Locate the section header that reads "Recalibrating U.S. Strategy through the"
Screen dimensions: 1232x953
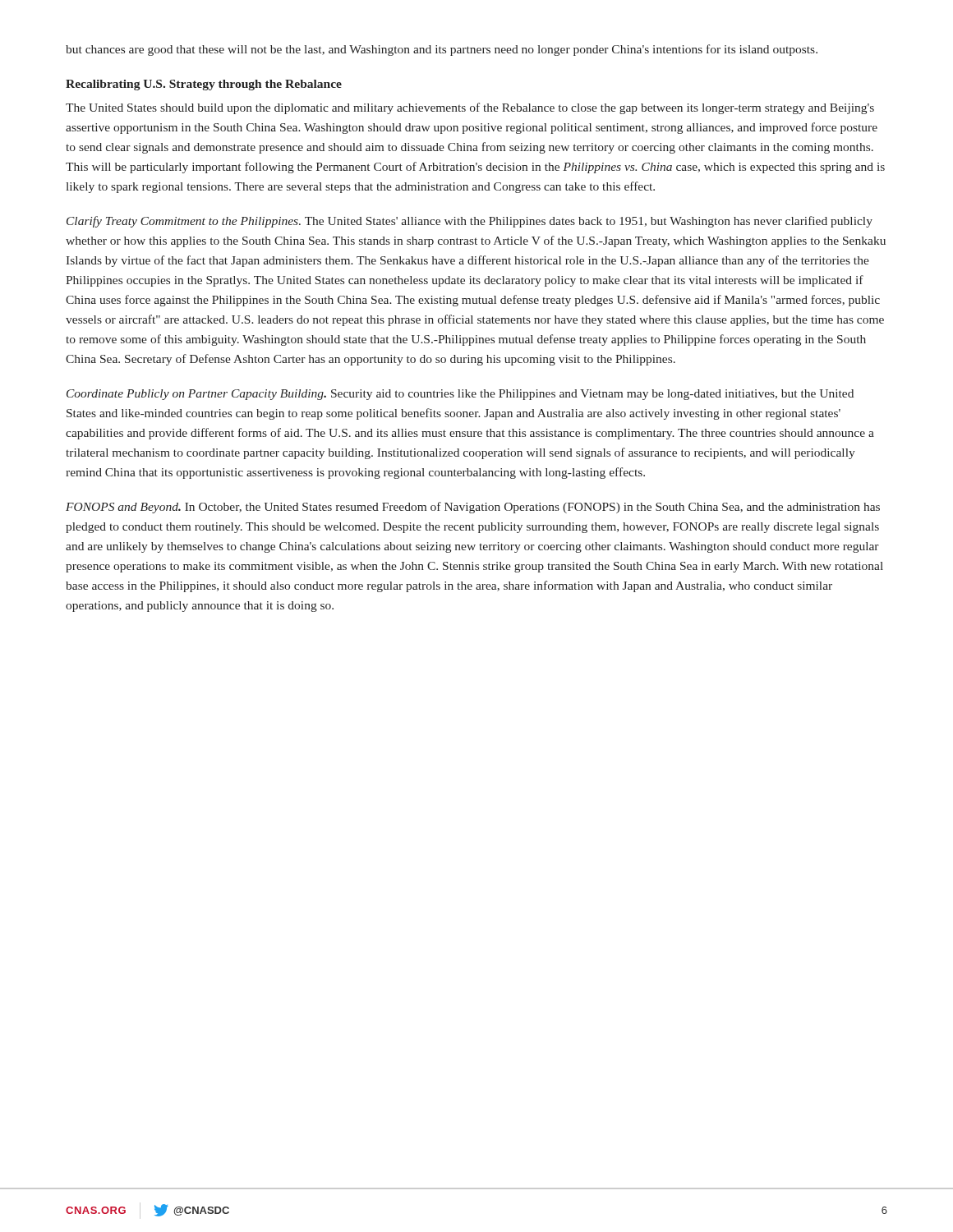pos(204,83)
